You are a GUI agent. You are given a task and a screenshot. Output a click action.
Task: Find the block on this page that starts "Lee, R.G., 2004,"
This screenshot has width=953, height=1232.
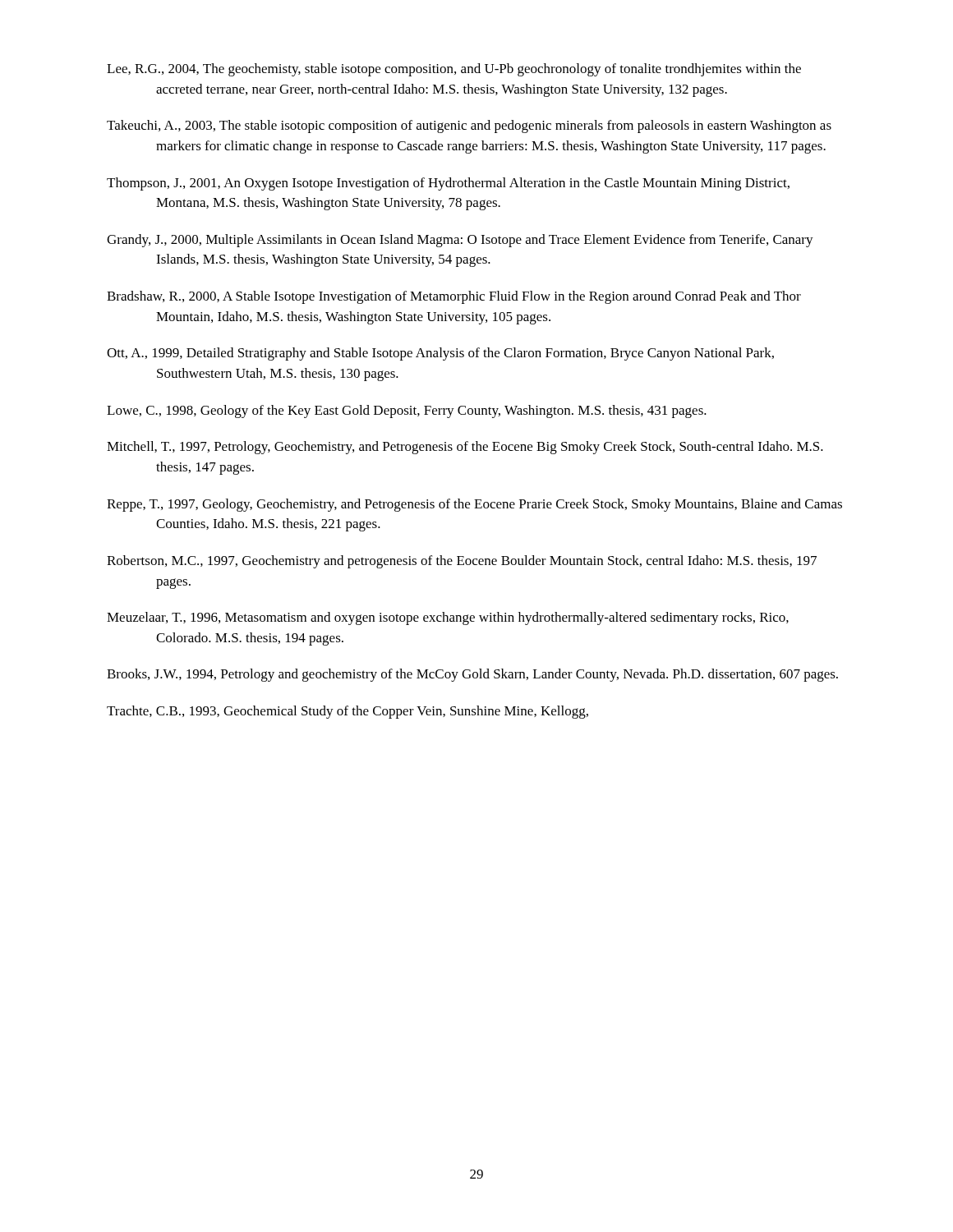pyautogui.click(x=454, y=79)
